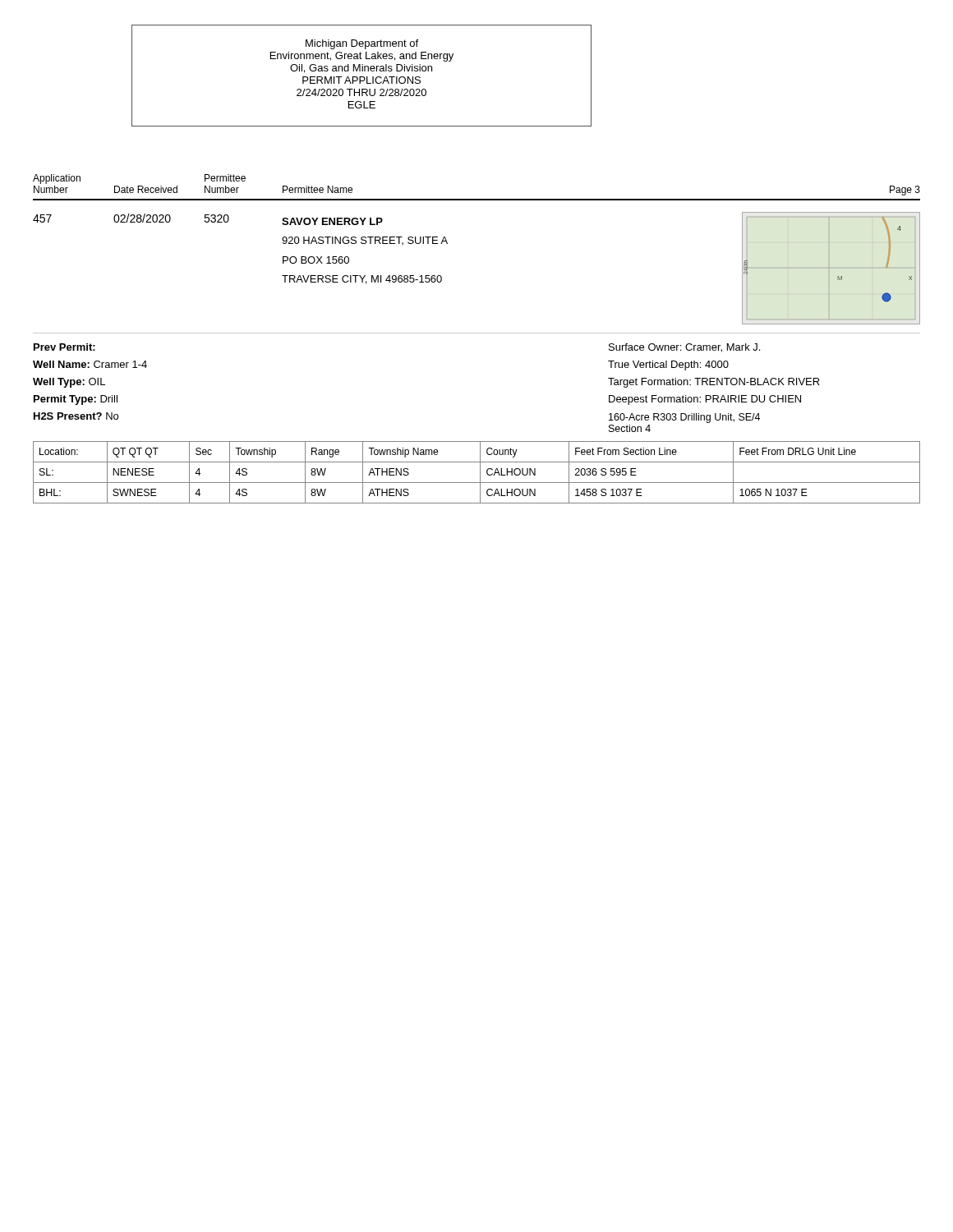
Task: Select the text block starting "Deepest Formation: PRAIRIE DU CHIEN"
Action: coord(705,399)
